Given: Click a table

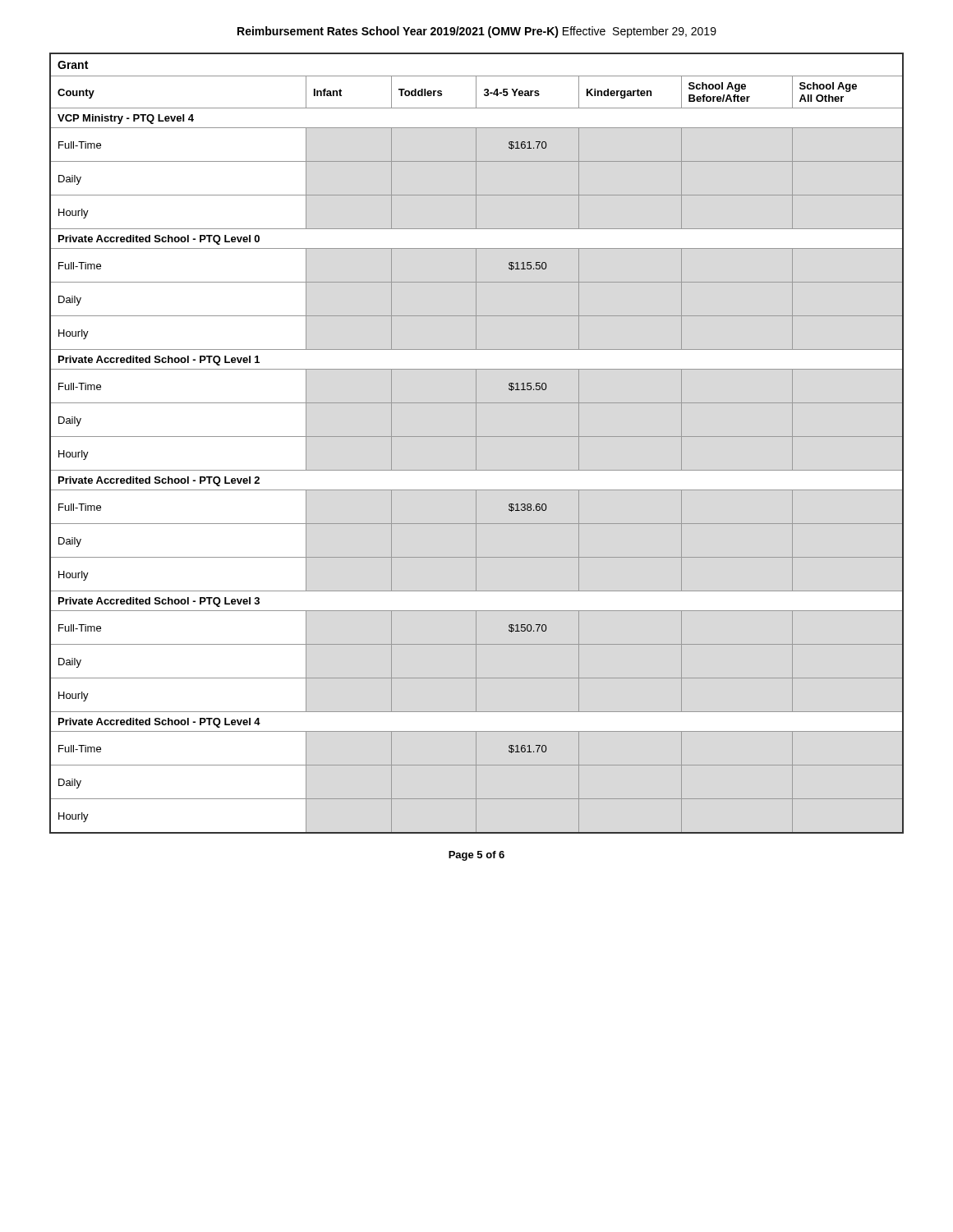Looking at the screenshot, I should tap(476, 443).
